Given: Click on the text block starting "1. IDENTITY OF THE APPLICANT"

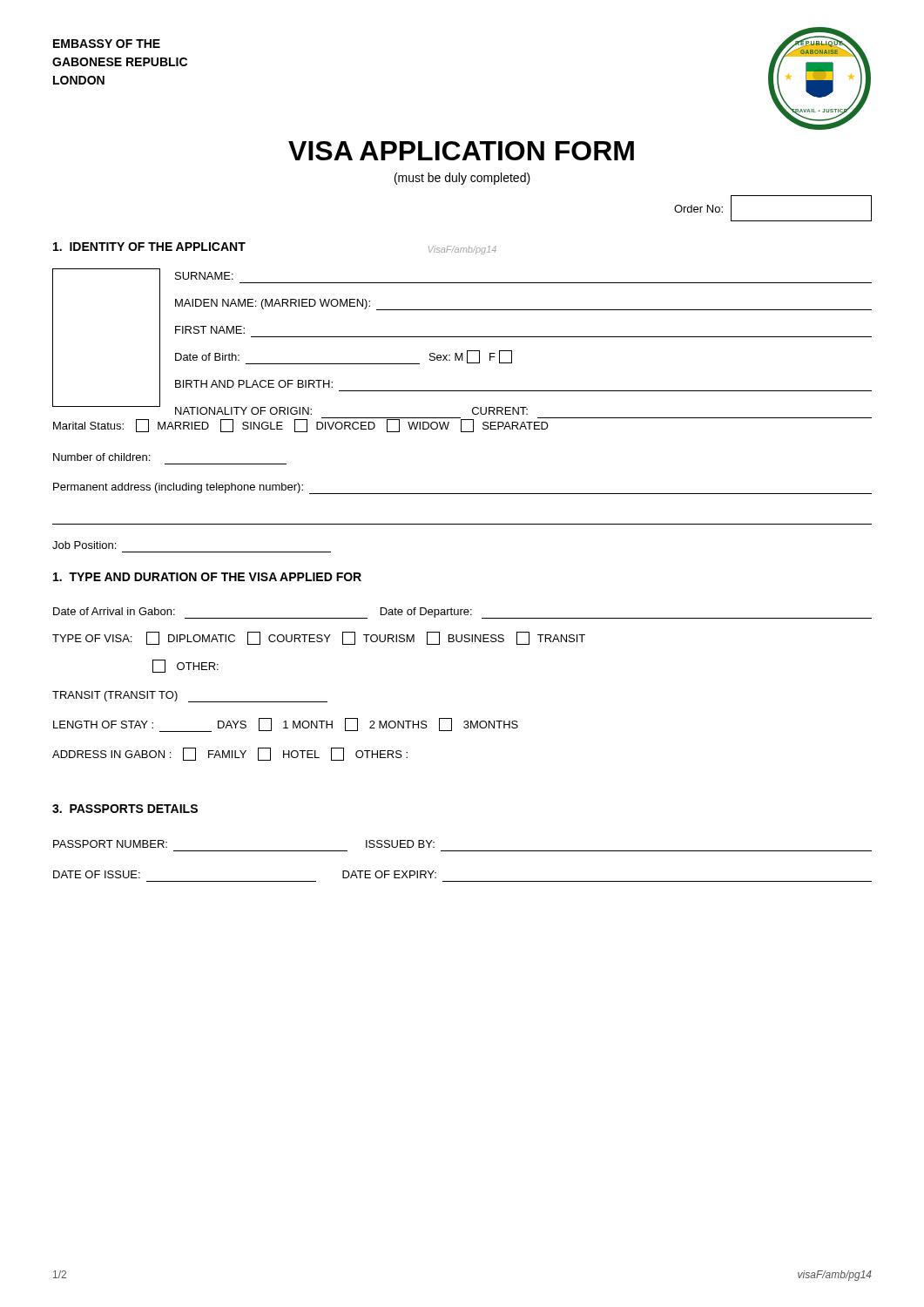Looking at the screenshot, I should (x=149, y=247).
